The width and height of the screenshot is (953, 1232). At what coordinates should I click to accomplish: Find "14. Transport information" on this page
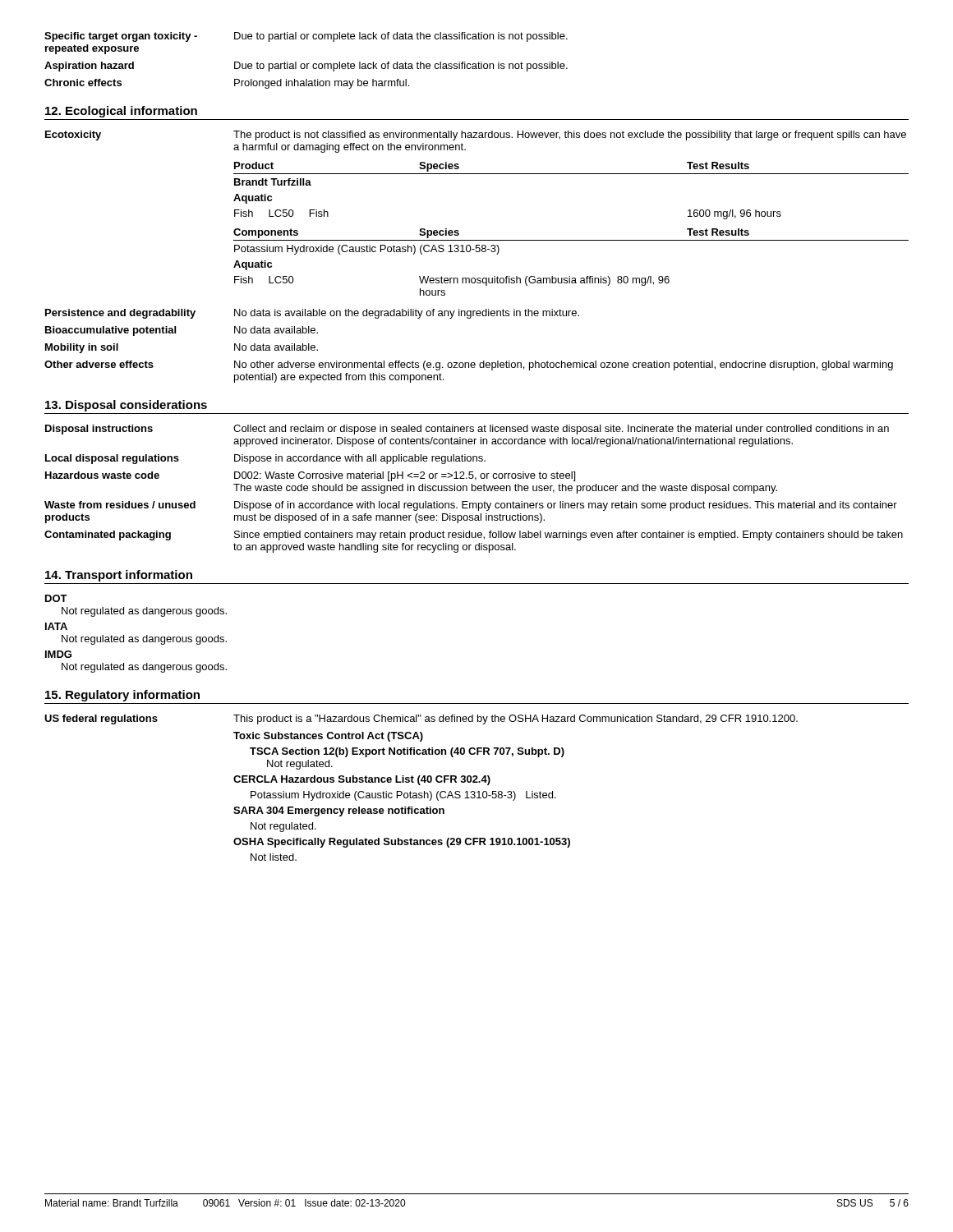tap(119, 575)
